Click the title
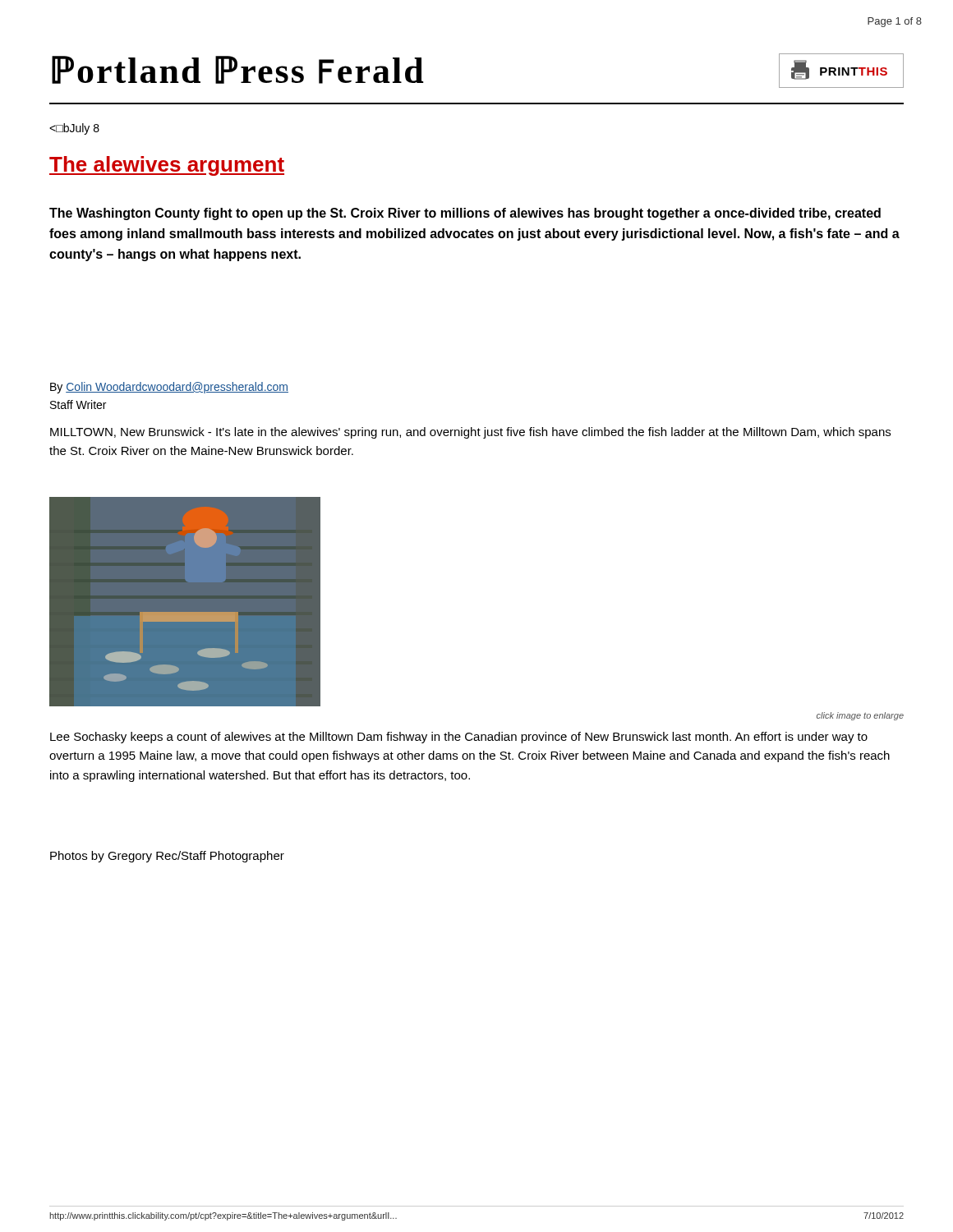Viewport: 953px width, 1232px height. click(x=237, y=71)
